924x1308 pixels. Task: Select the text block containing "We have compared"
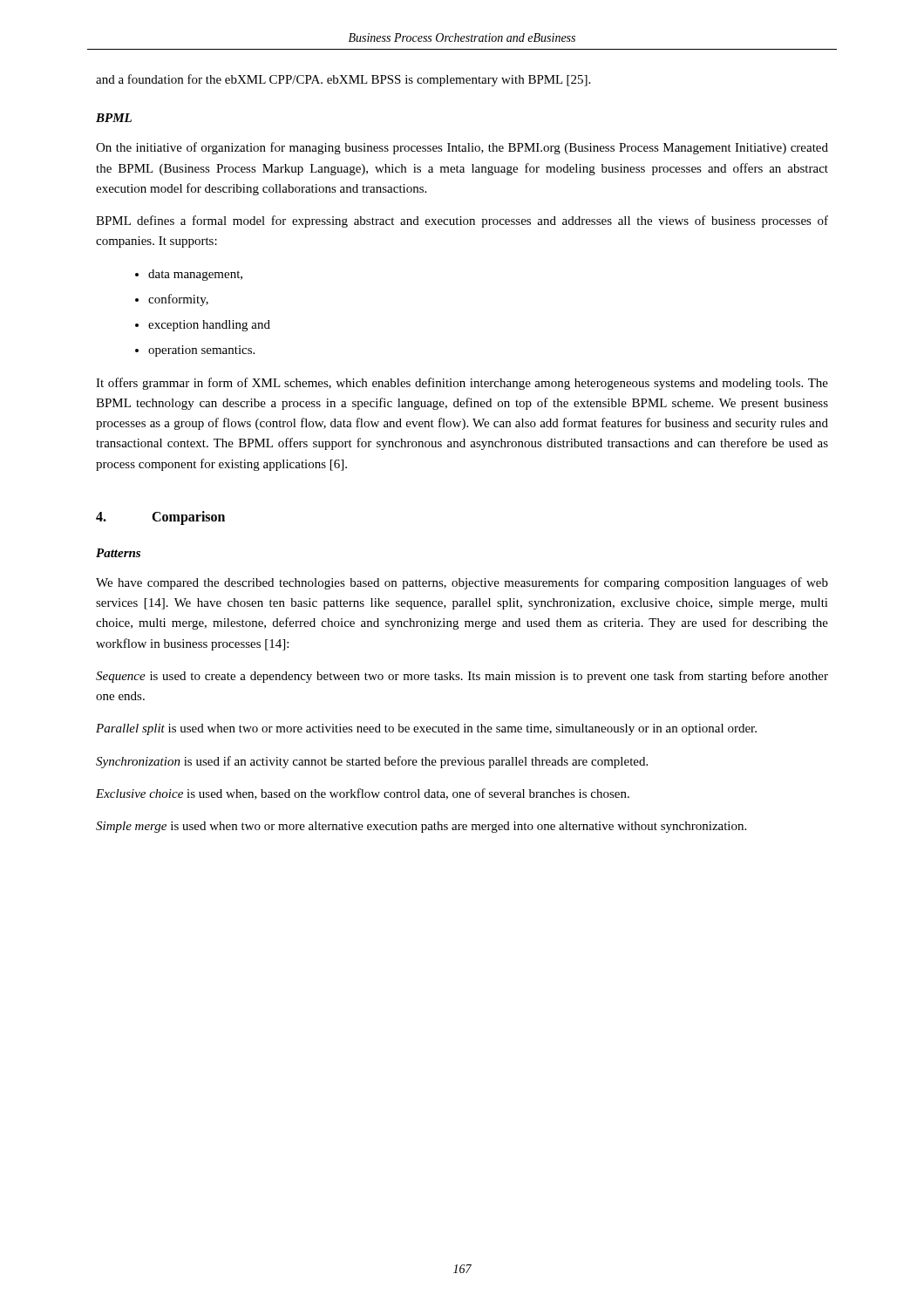(462, 613)
